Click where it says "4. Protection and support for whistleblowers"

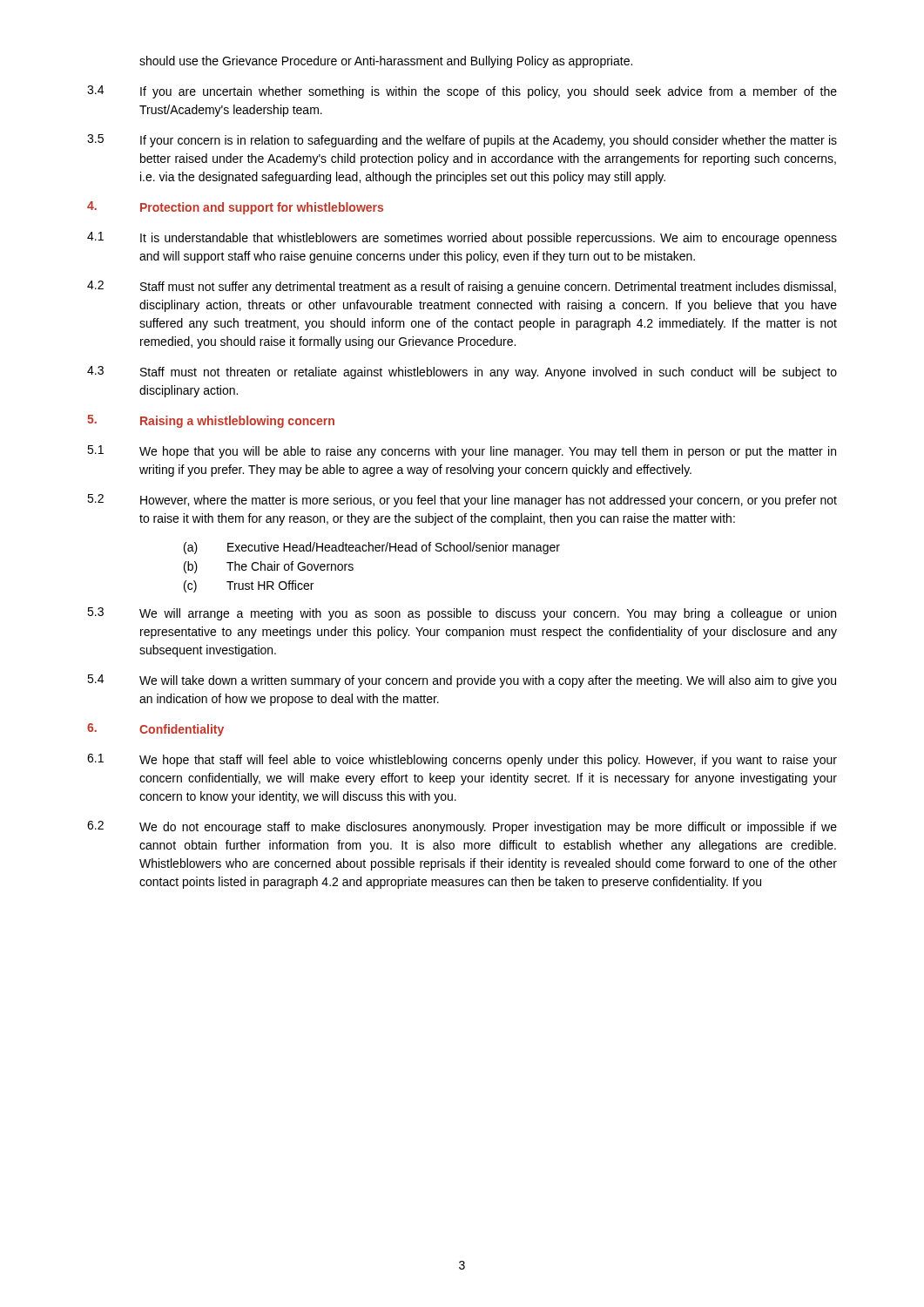[x=235, y=208]
